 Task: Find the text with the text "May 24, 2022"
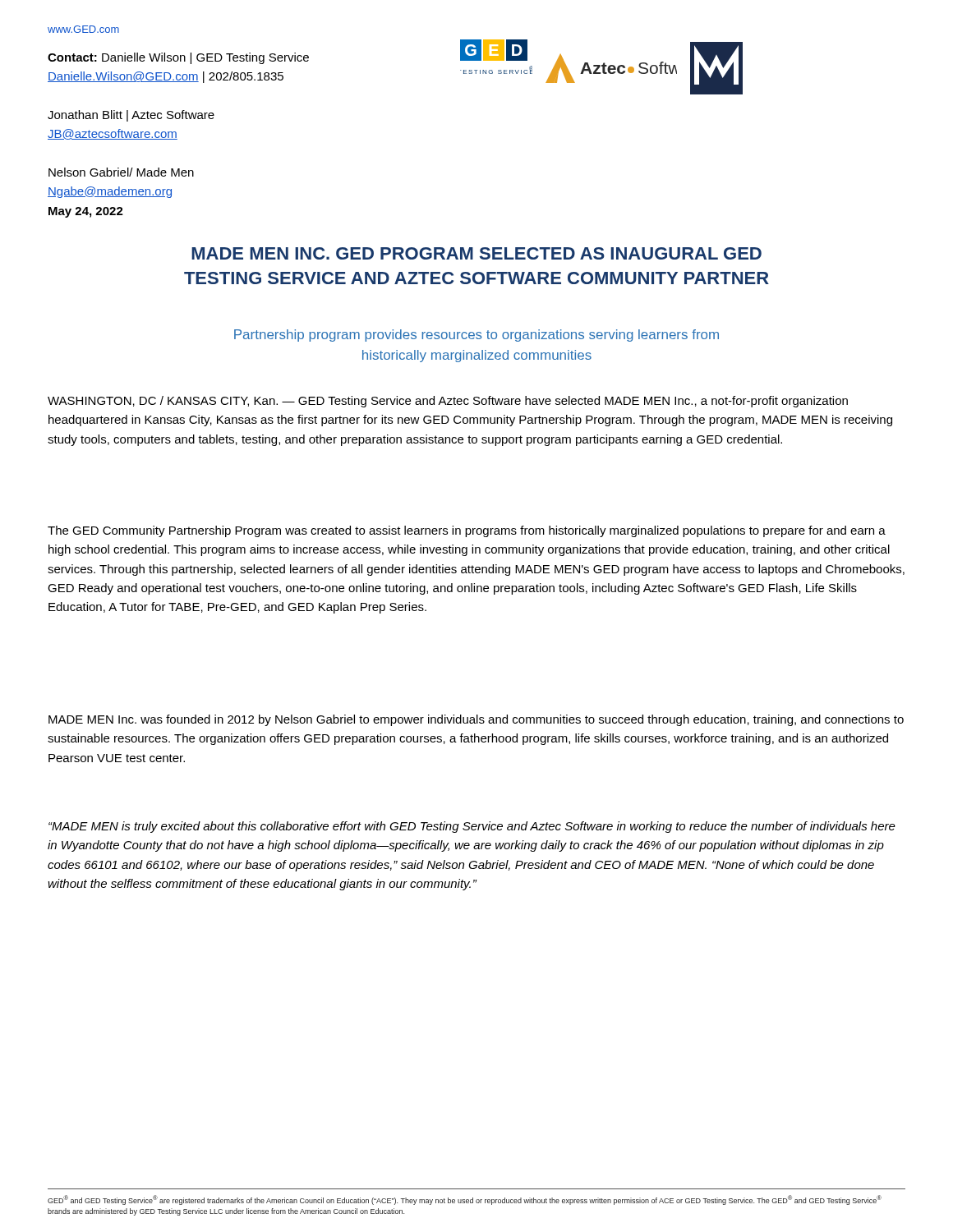85,211
